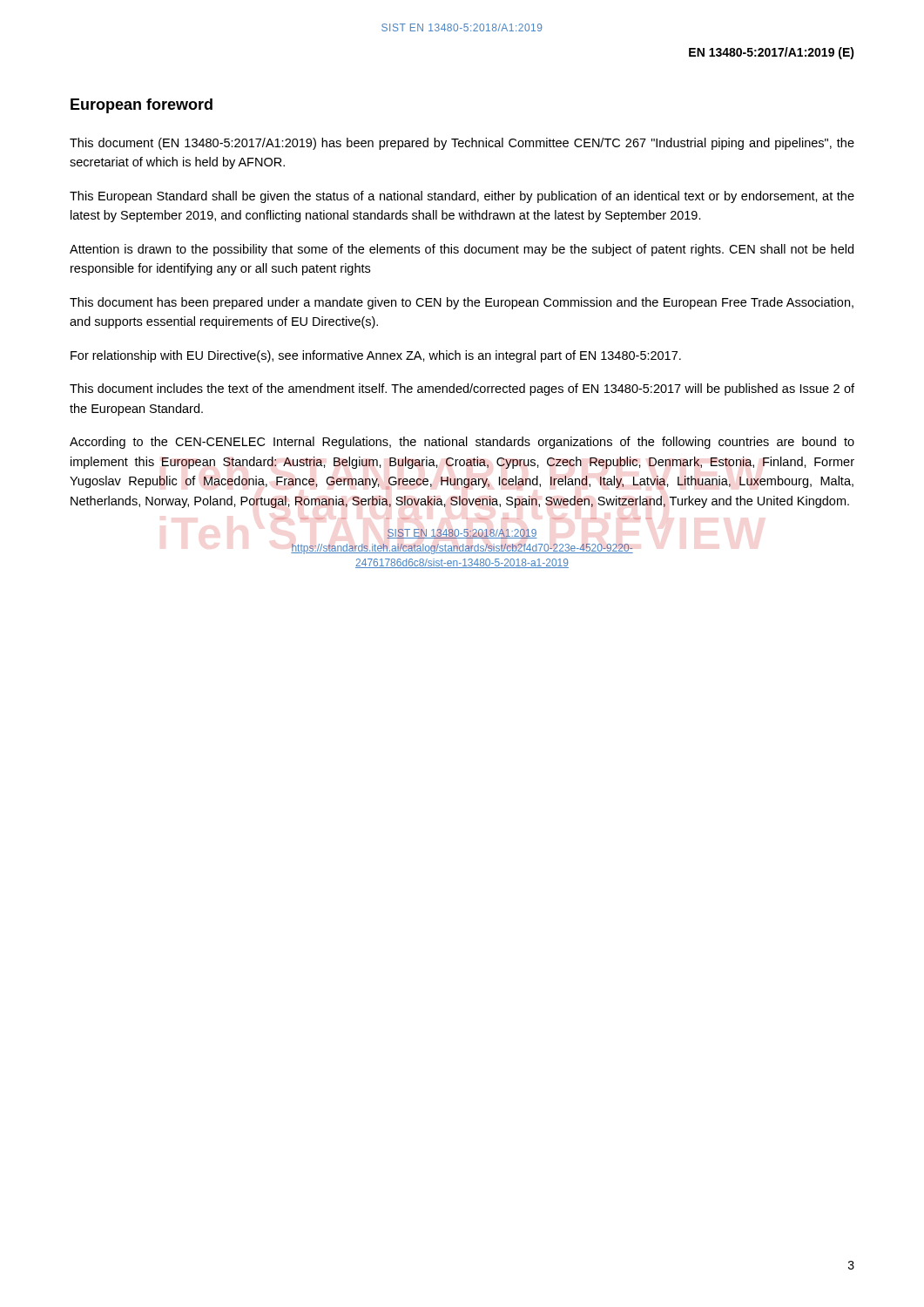Click on the passage starting "European foreword"
Image resolution: width=924 pixels, height=1307 pixels.
click(142, 105)
